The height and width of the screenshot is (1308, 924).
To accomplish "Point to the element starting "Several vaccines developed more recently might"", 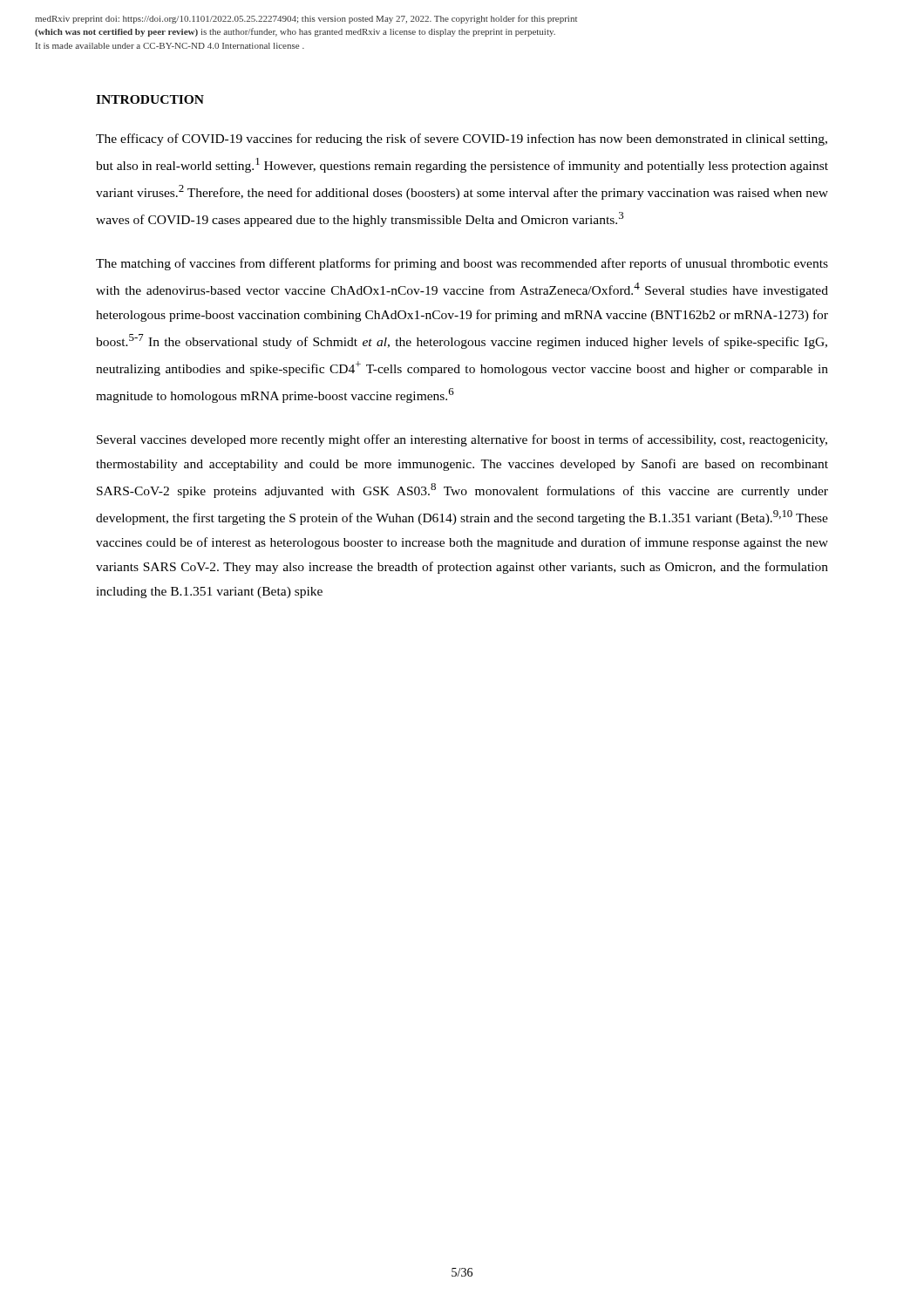I will coord(462,515).
